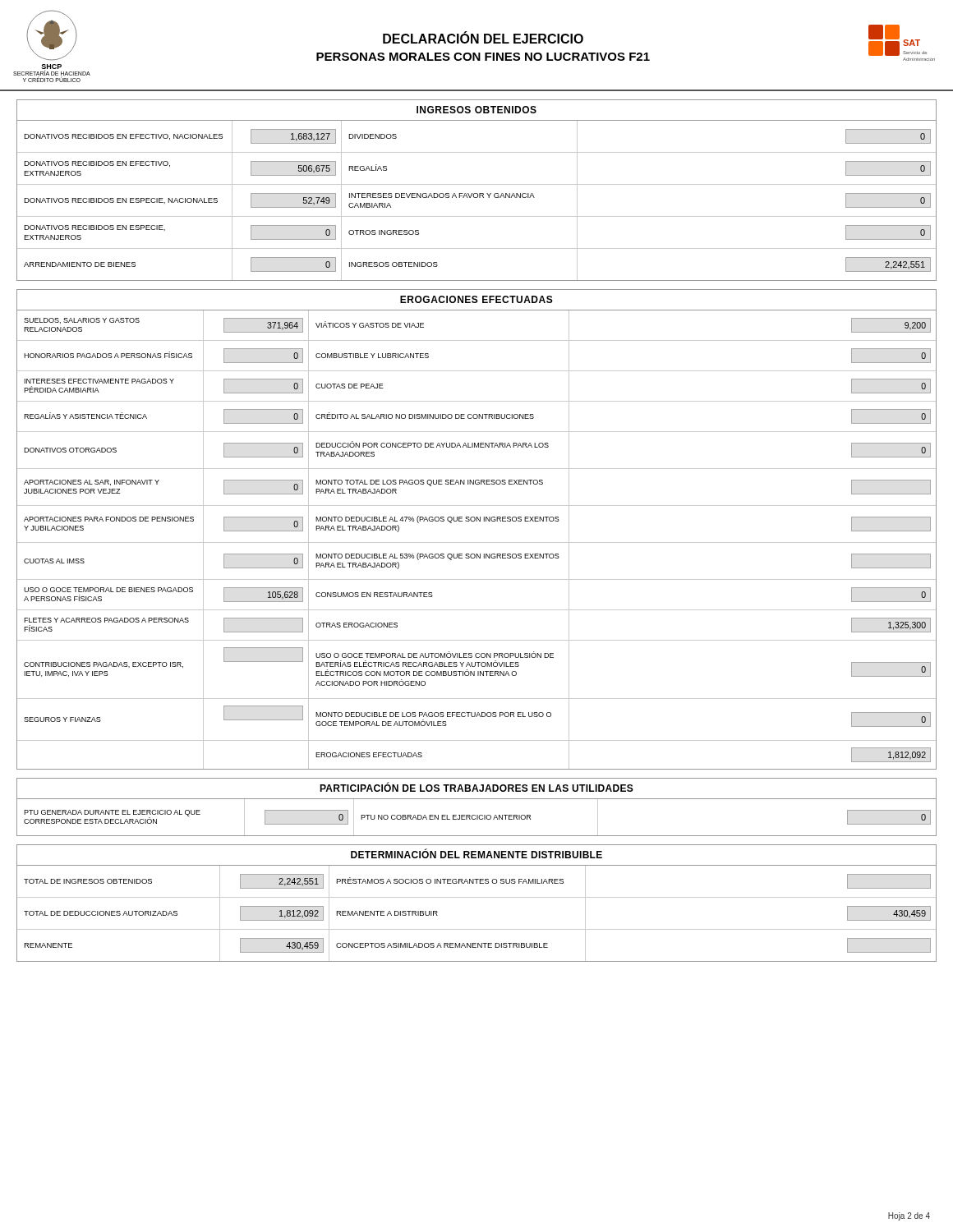
Task: Select the section header with the text "PARTICIPACIÓN DE LOS TRABAJADORES"
Action: pos(476,789)
